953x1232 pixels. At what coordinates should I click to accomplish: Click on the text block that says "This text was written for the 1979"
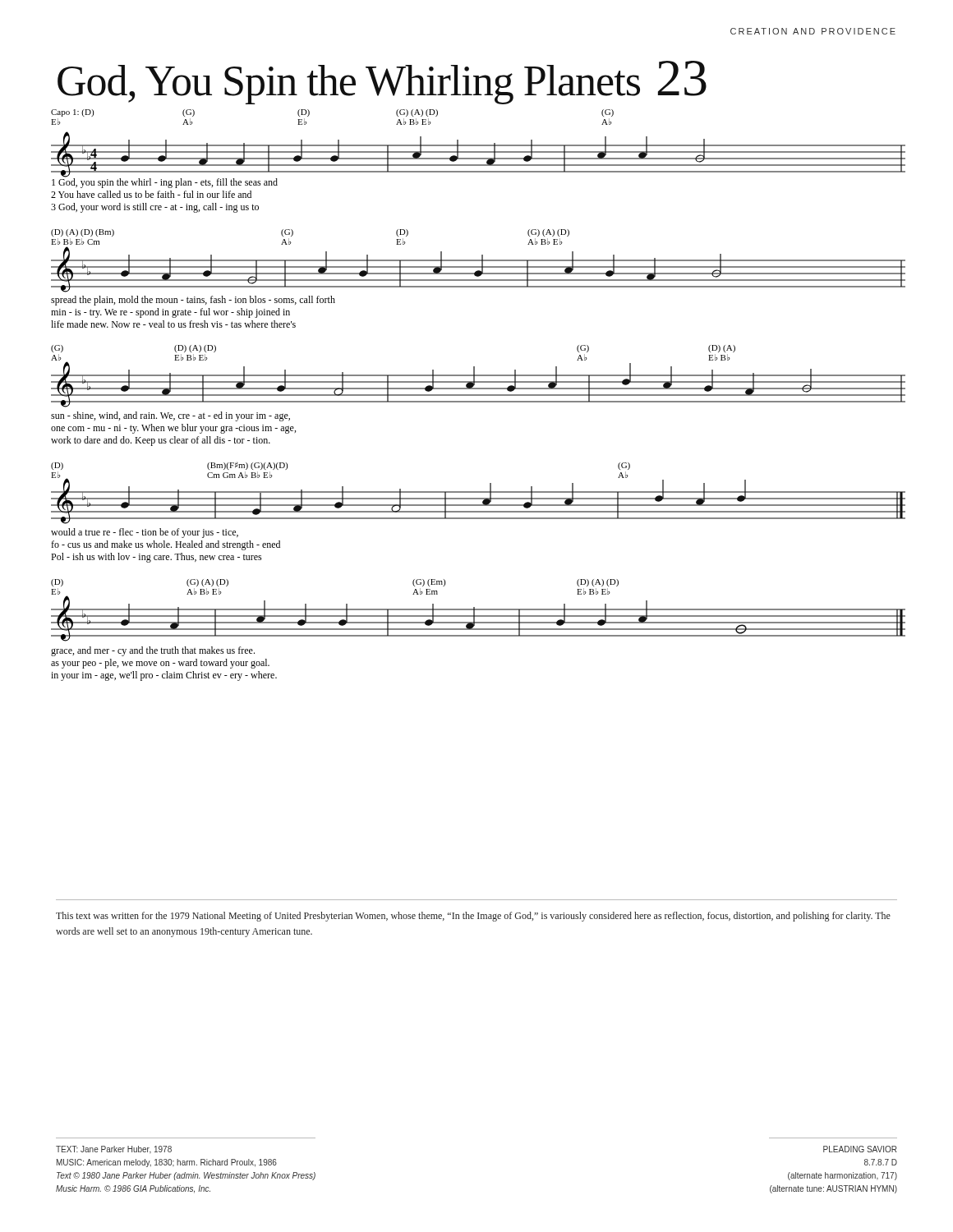[476, 924]
